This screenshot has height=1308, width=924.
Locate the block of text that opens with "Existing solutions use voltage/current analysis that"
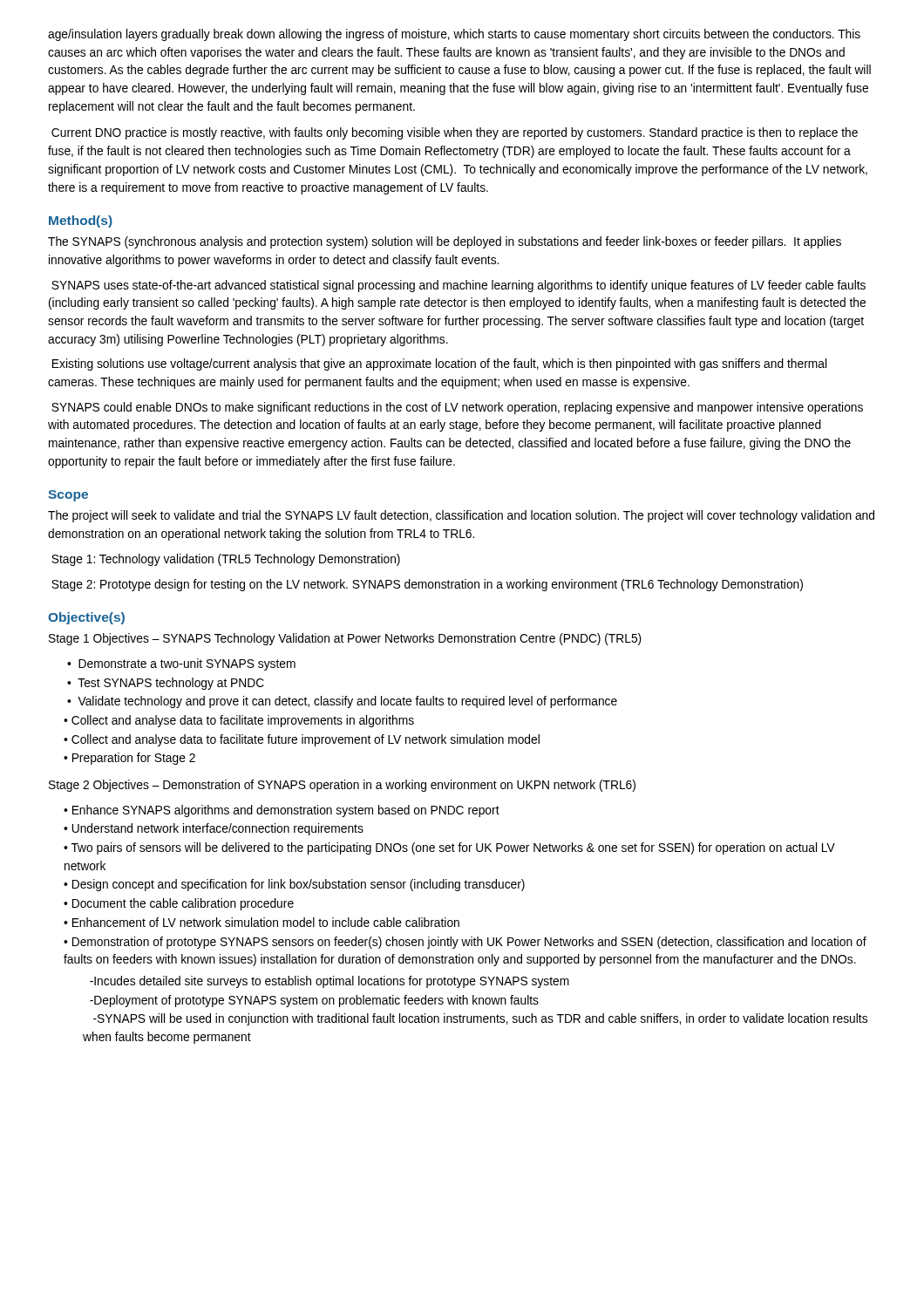(x=438, y=373)
